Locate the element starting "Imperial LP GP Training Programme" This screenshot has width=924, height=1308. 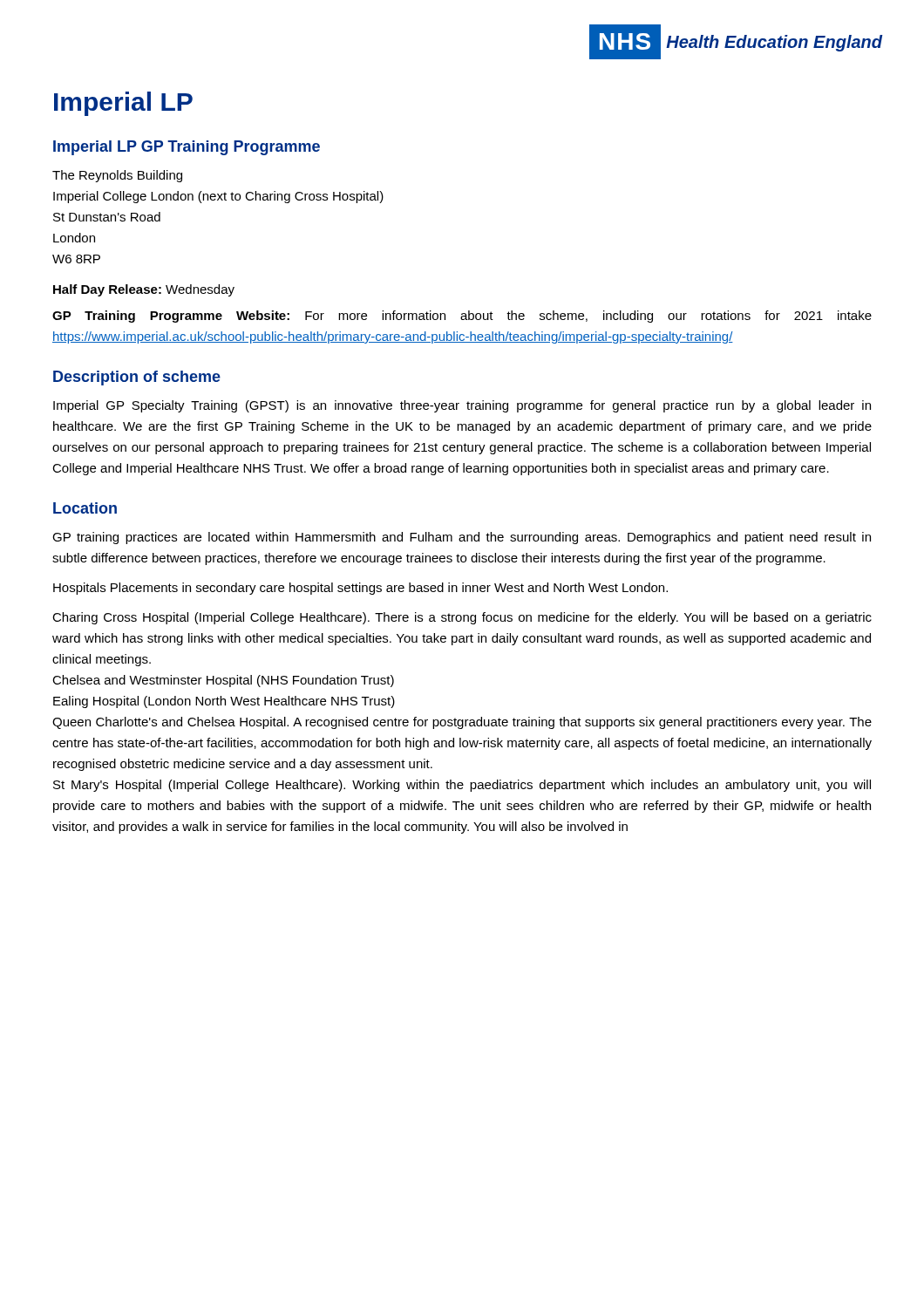[186, 146]
